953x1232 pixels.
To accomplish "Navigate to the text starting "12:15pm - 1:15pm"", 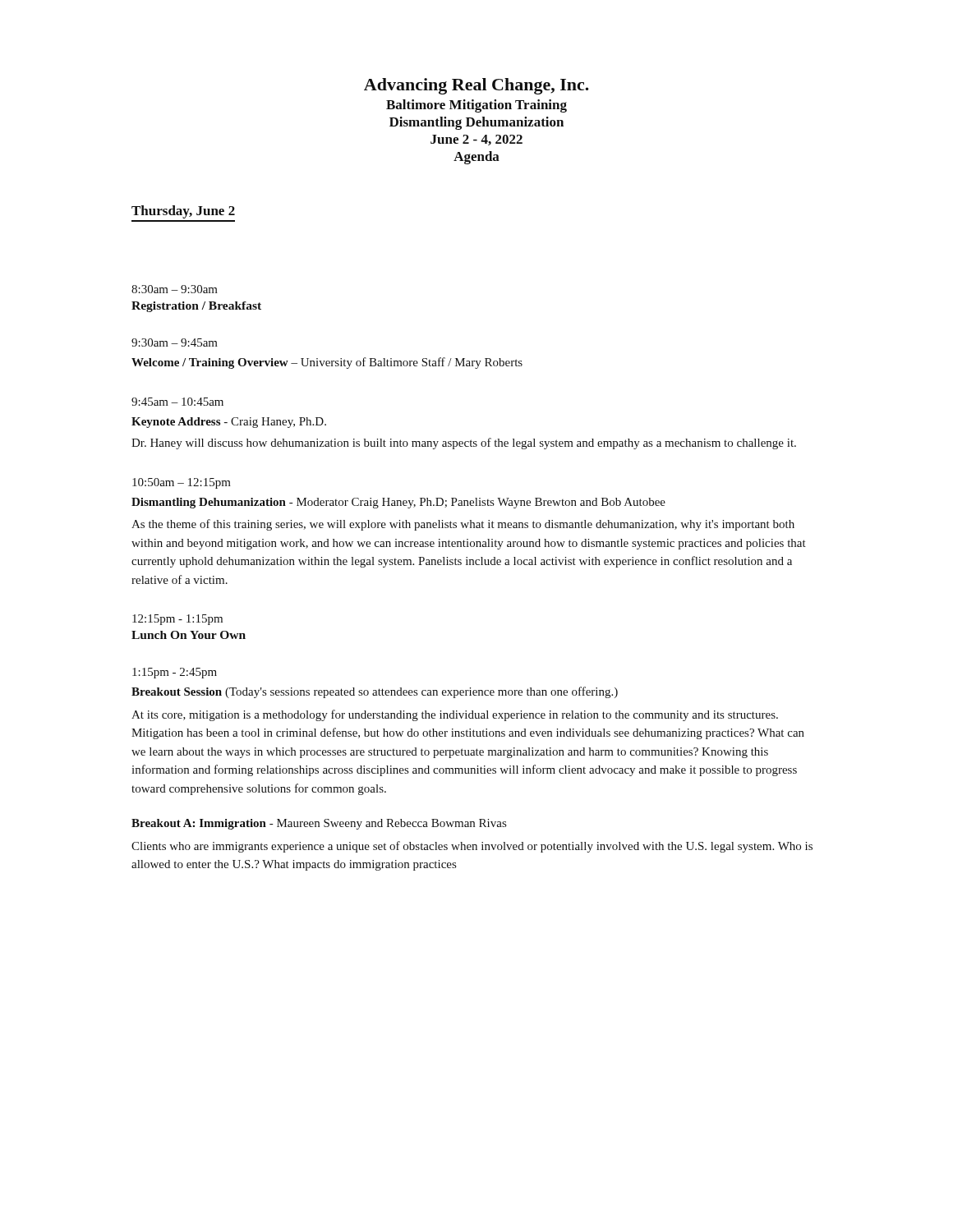I will [177, 618].
